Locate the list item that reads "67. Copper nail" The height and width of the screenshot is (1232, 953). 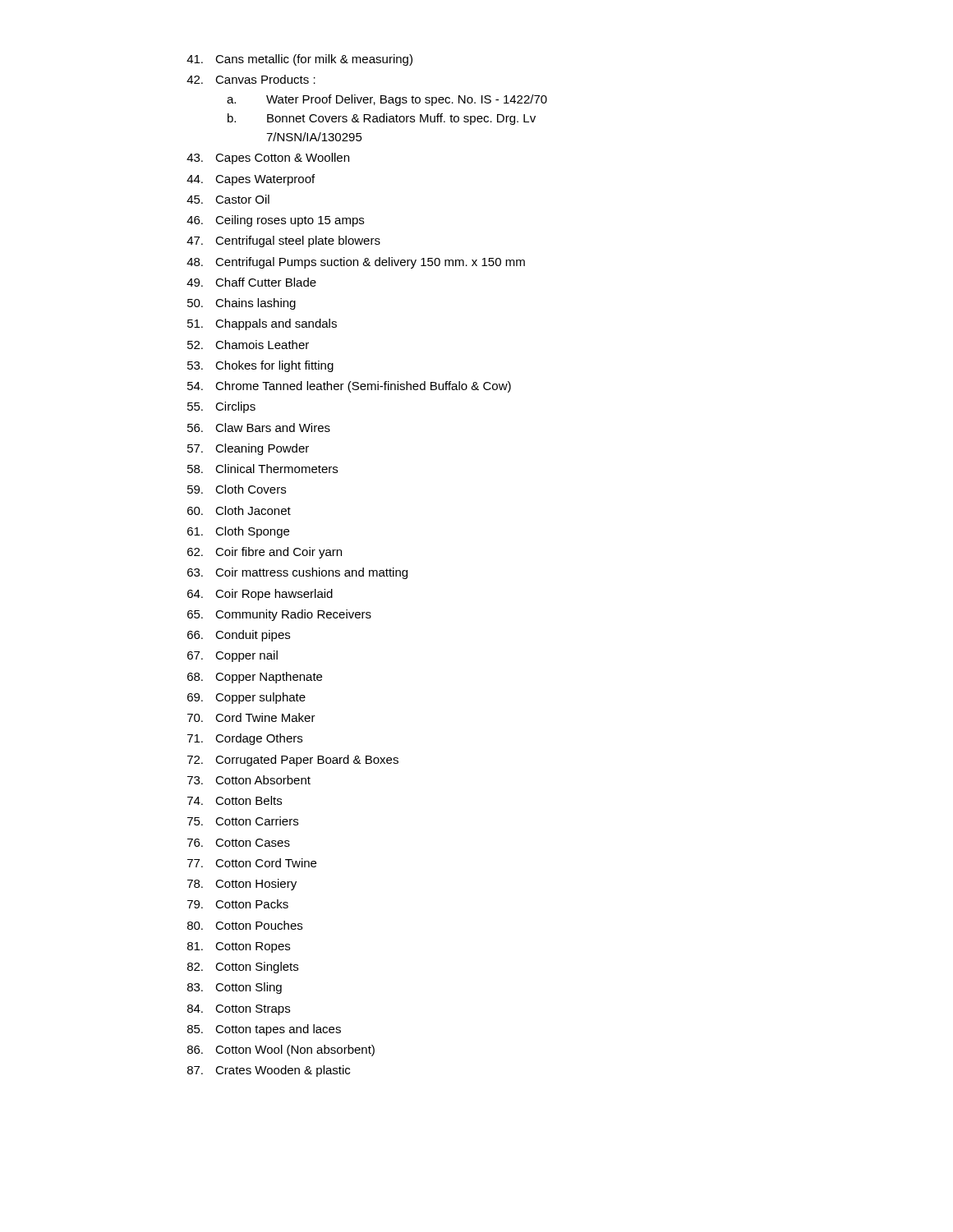(x=232, y=656)
